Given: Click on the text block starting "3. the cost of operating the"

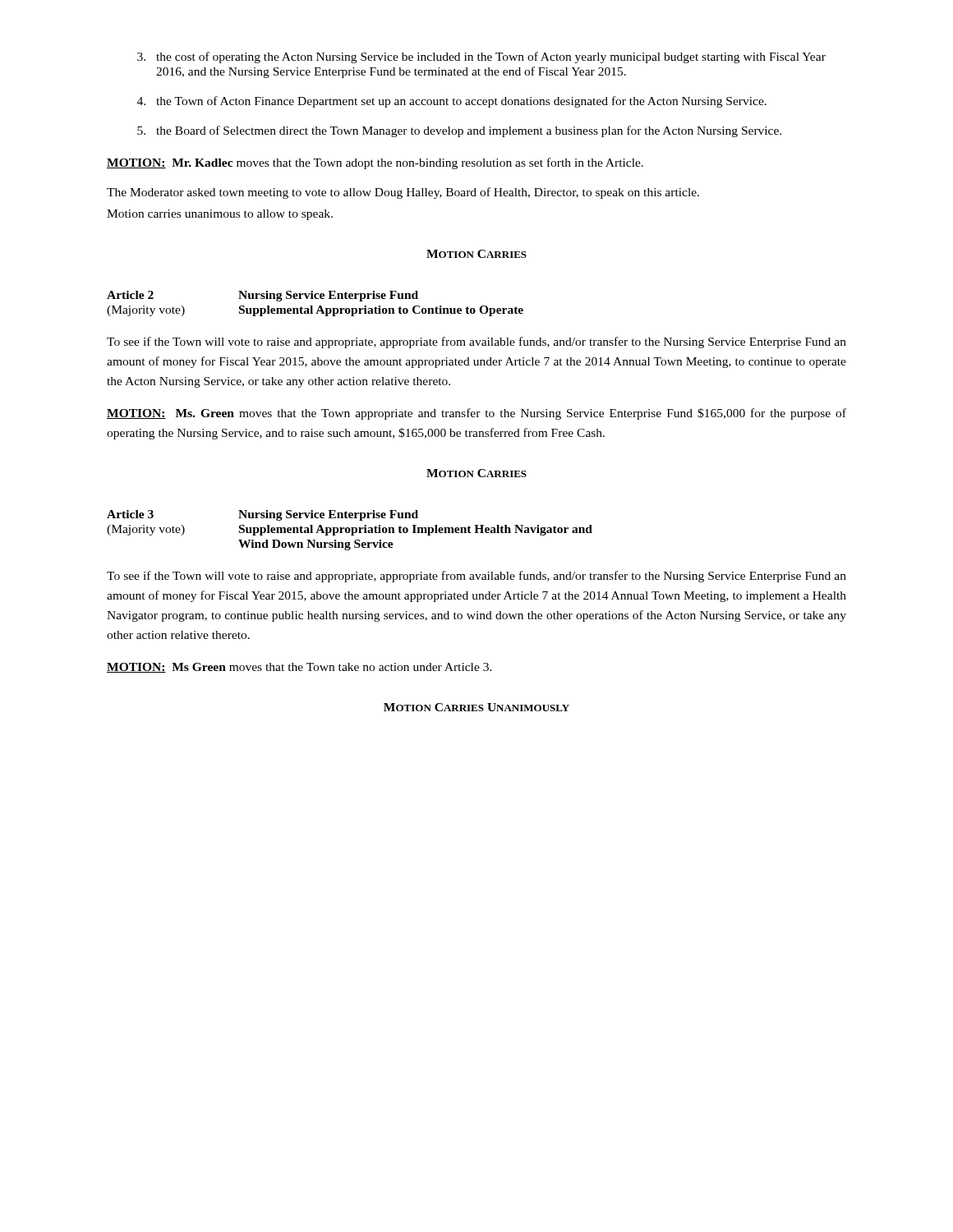Looking at the screenshot, I should click(x=476, y=64).
